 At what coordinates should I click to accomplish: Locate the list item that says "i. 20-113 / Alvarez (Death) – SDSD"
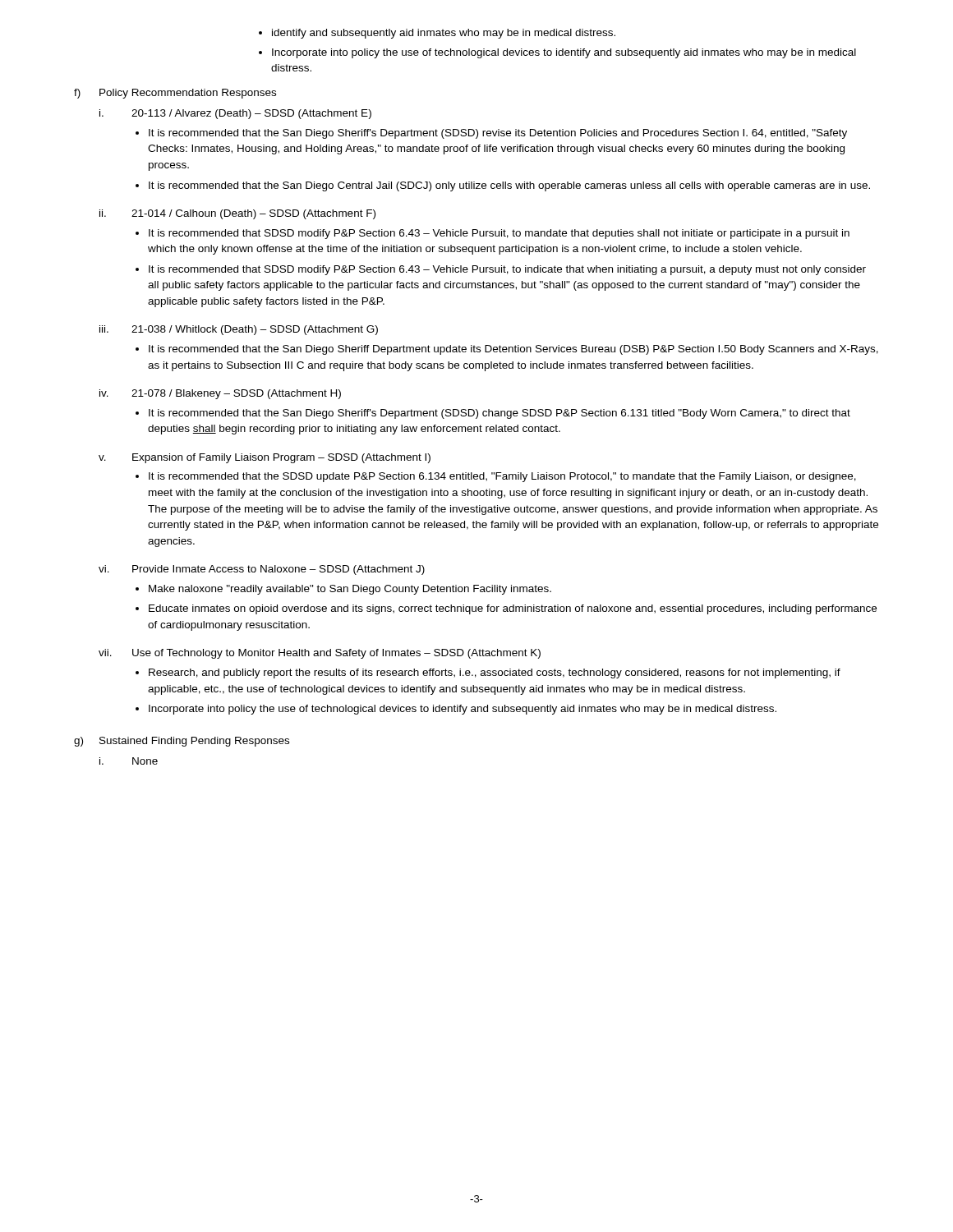pos(489,151)
